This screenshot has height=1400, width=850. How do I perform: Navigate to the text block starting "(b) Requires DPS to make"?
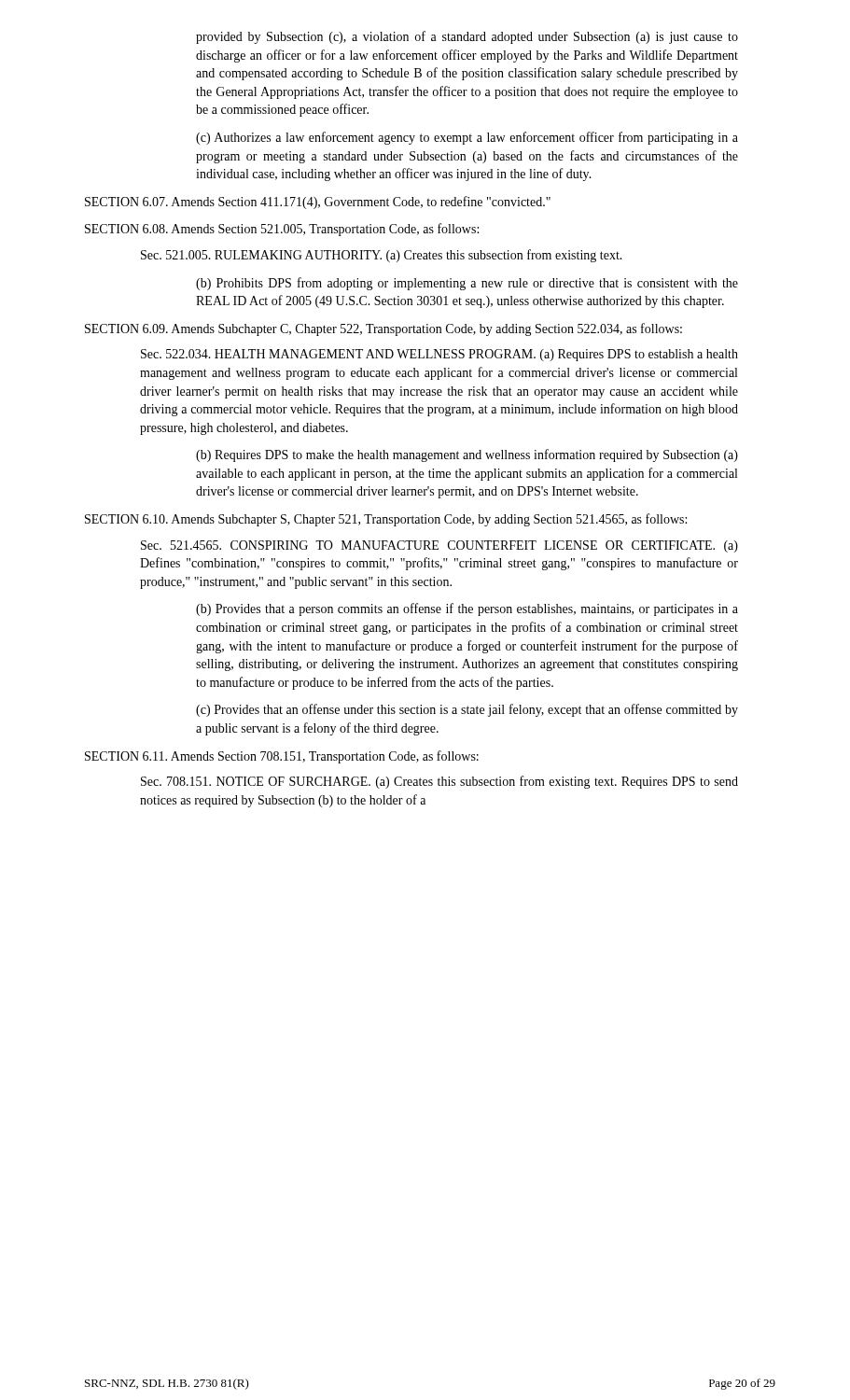[467, 474]
